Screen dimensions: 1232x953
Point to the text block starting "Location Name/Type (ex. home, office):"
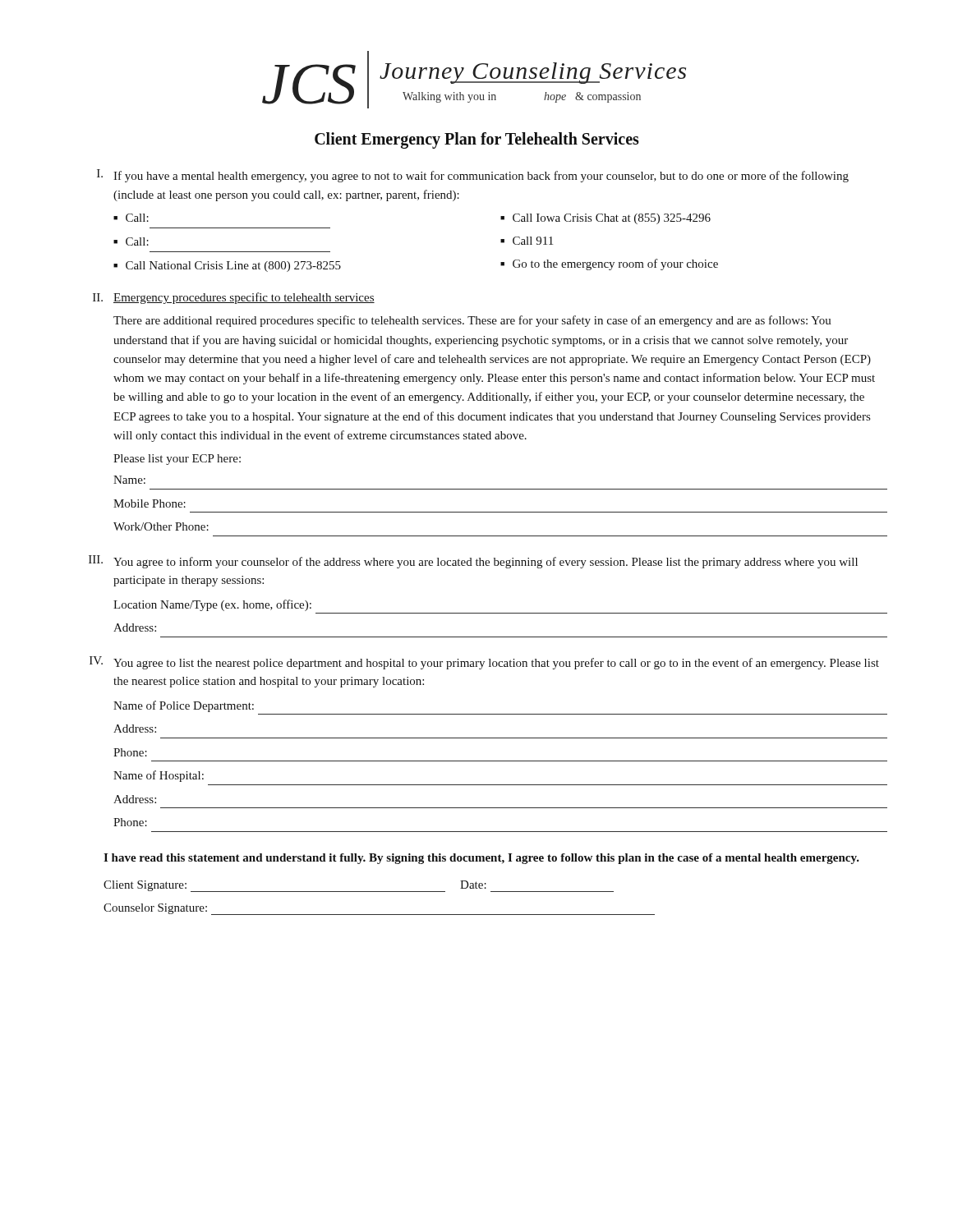point(500,604)
